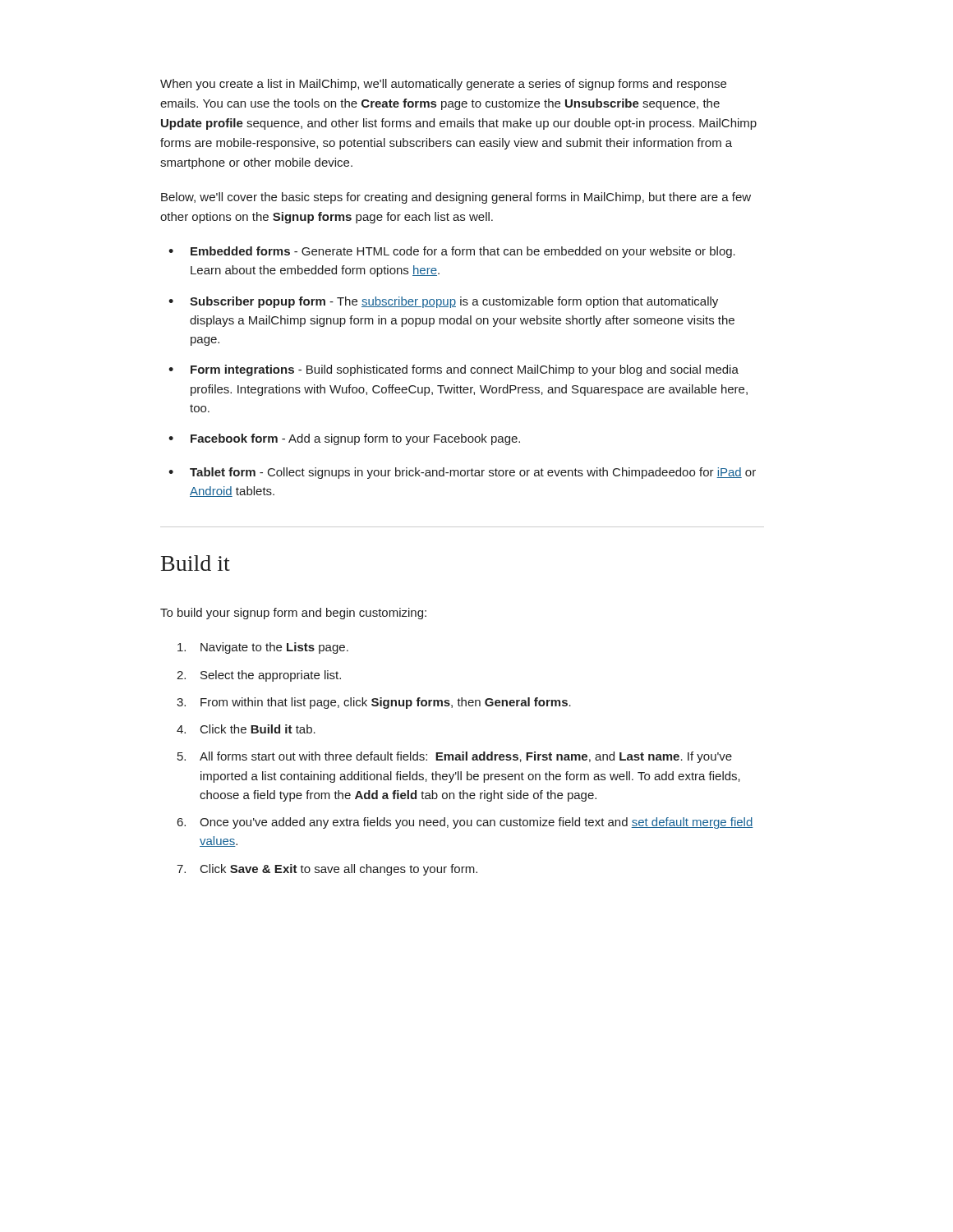This screenshot has height=1232, width=953.
Task: Find the text starting "4. Click the Build it tab."
Action: click(246, 729)
